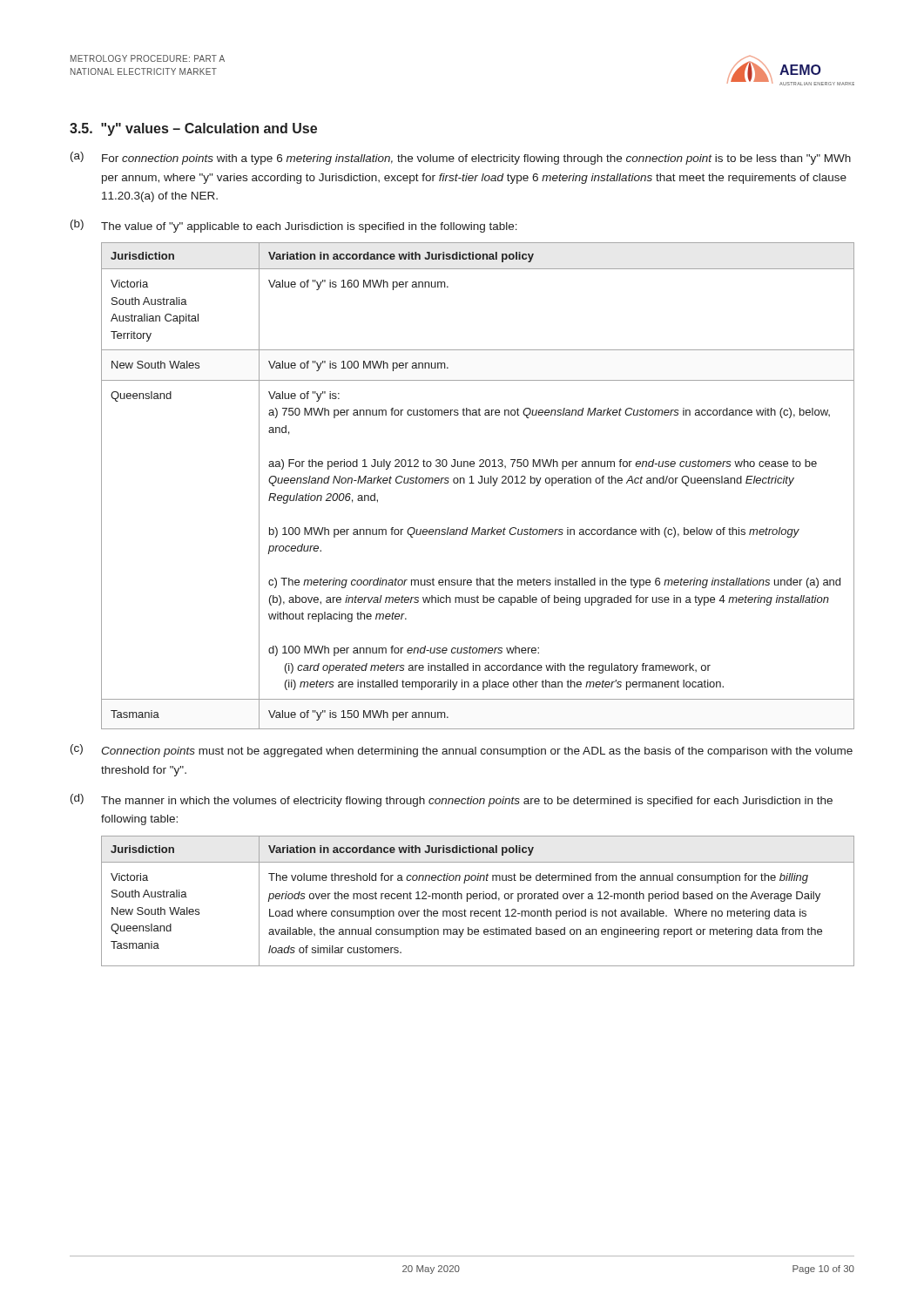Click the logo
The width and height of the screenshot is (924, 1307).
790,74
